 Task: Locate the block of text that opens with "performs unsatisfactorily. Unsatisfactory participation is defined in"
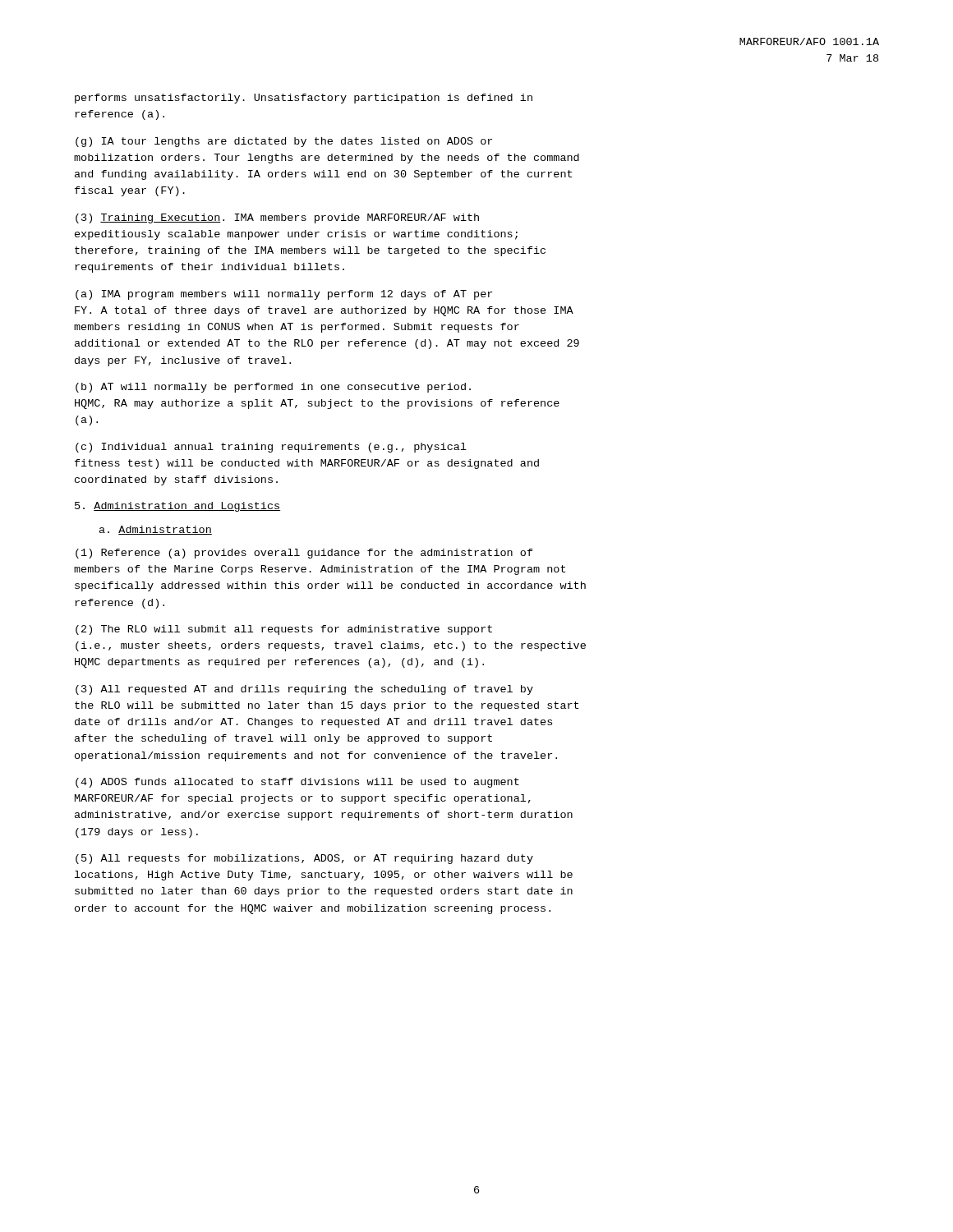coord(476,107)
